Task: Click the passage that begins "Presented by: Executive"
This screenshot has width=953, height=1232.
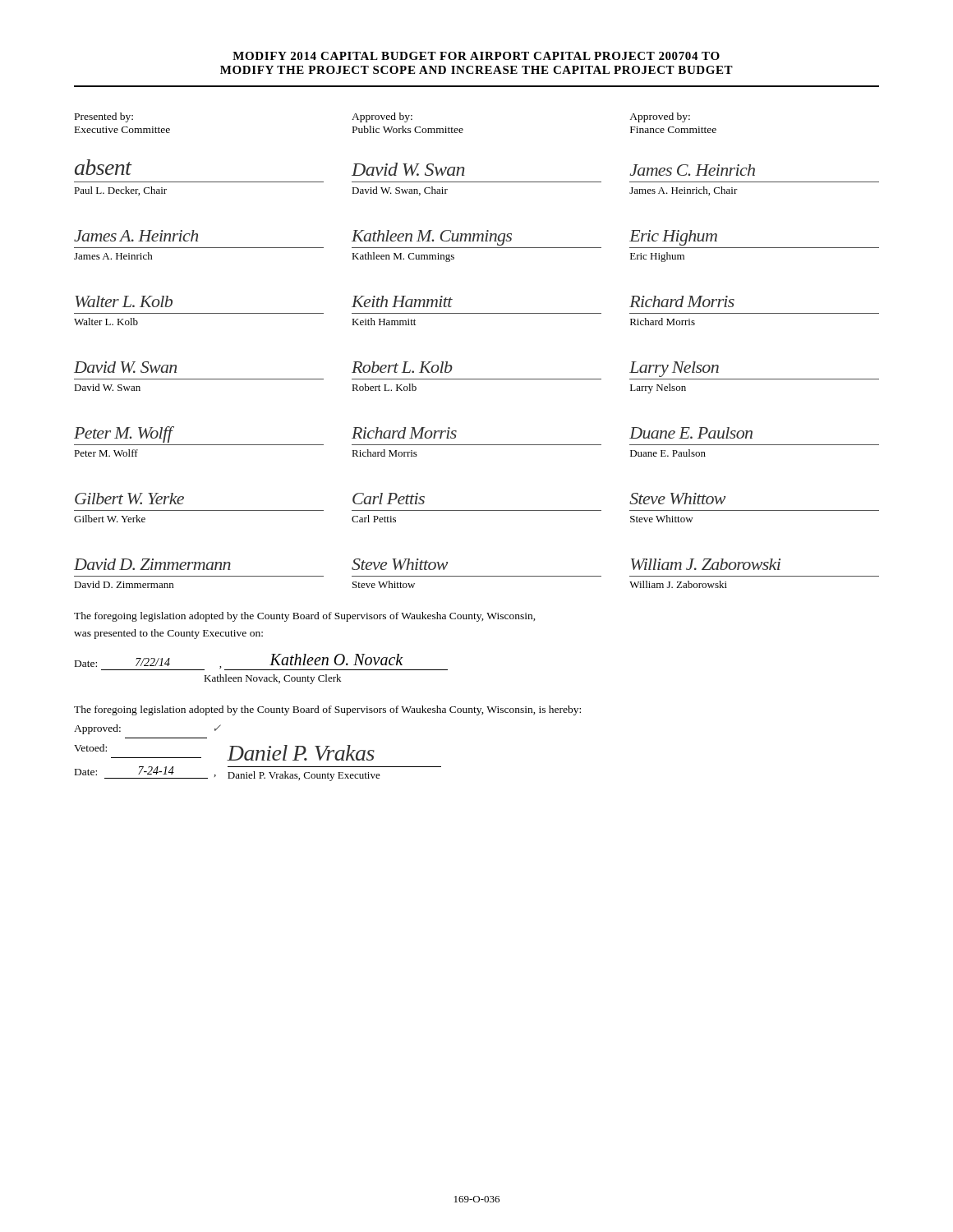Action: (x=382, y=117)
